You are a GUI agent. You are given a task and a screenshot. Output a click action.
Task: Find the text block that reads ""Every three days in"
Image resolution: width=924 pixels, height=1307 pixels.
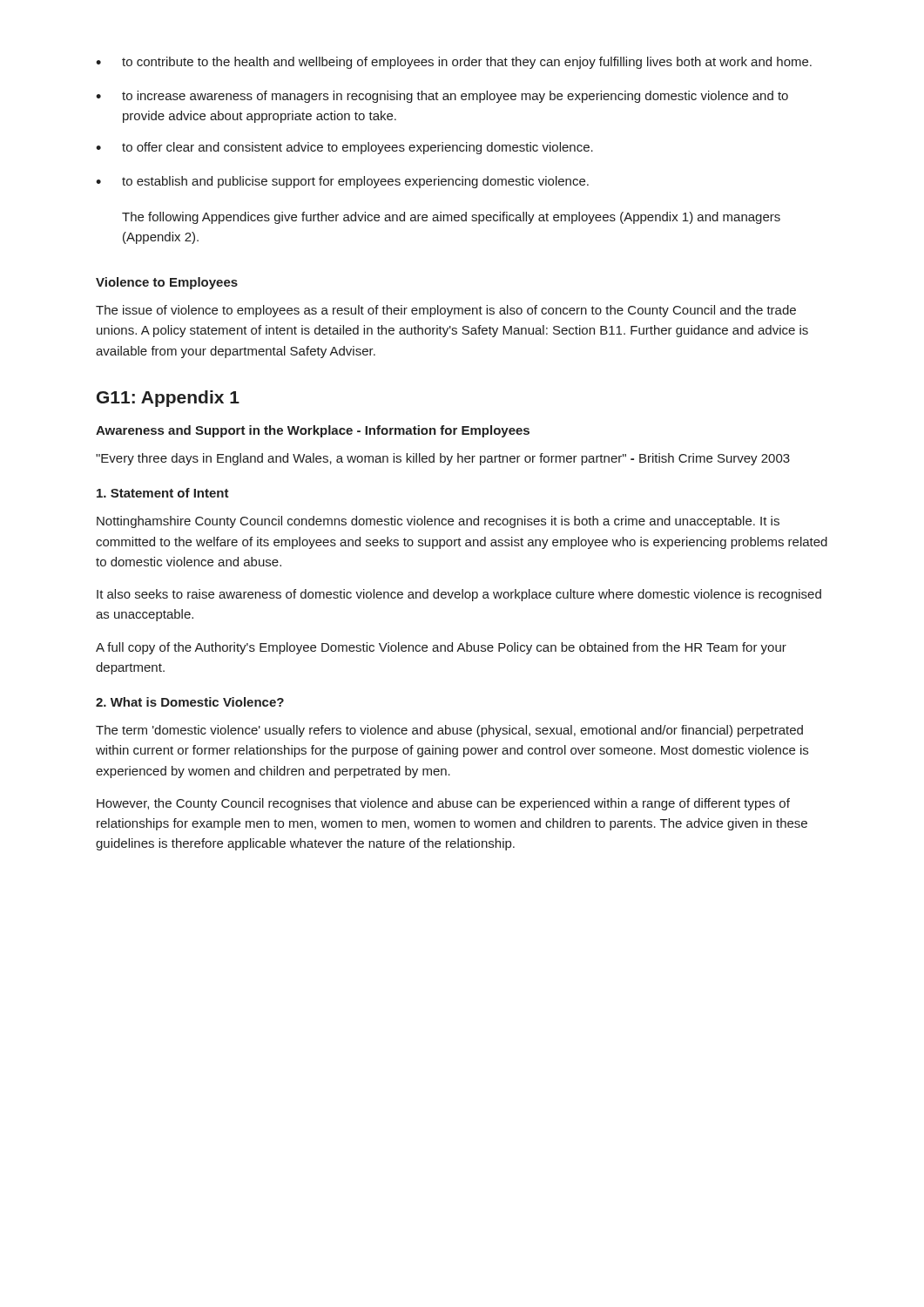click(x=443, y=458)
